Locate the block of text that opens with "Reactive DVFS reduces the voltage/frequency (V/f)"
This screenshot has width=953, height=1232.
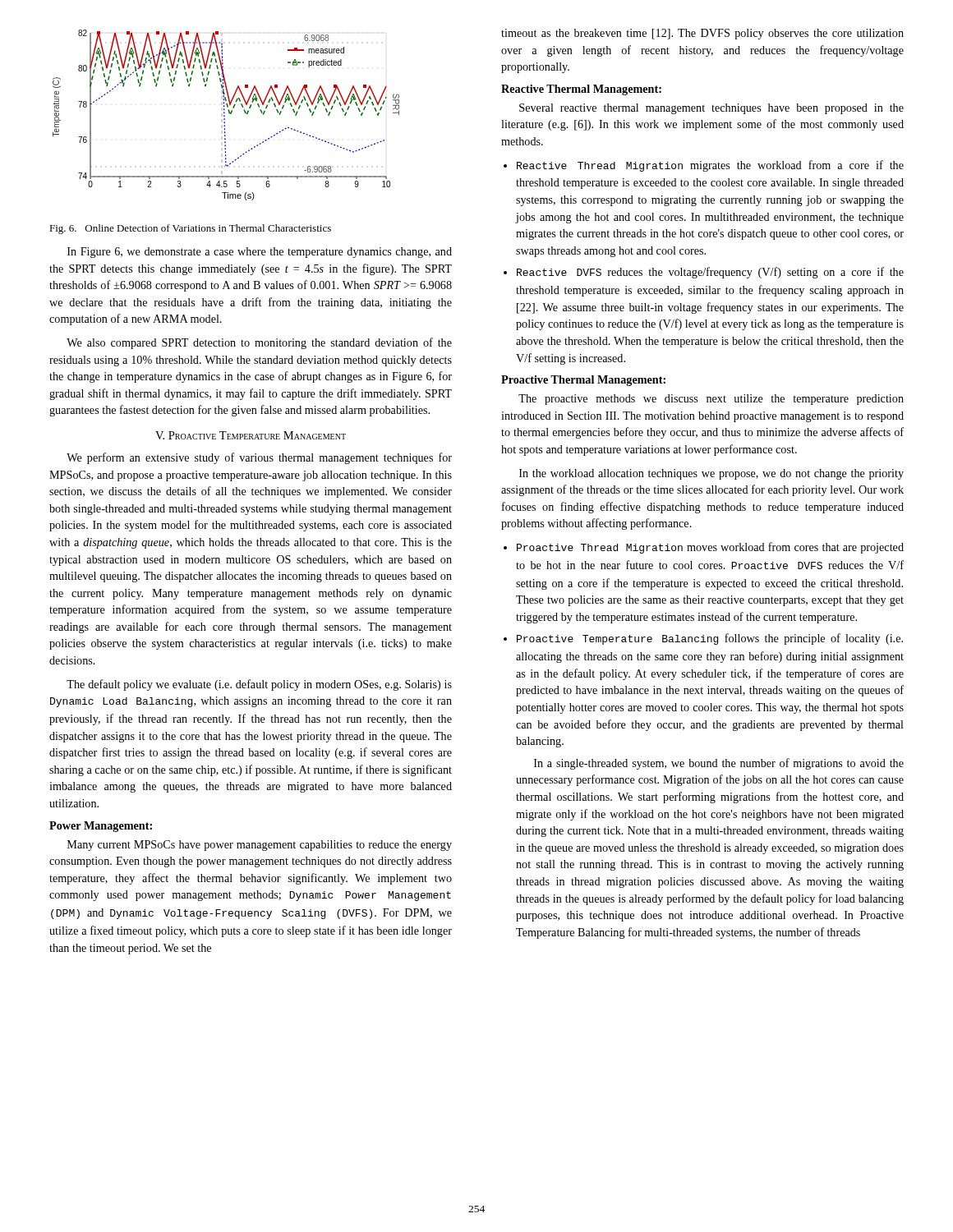tap(710, 315)
